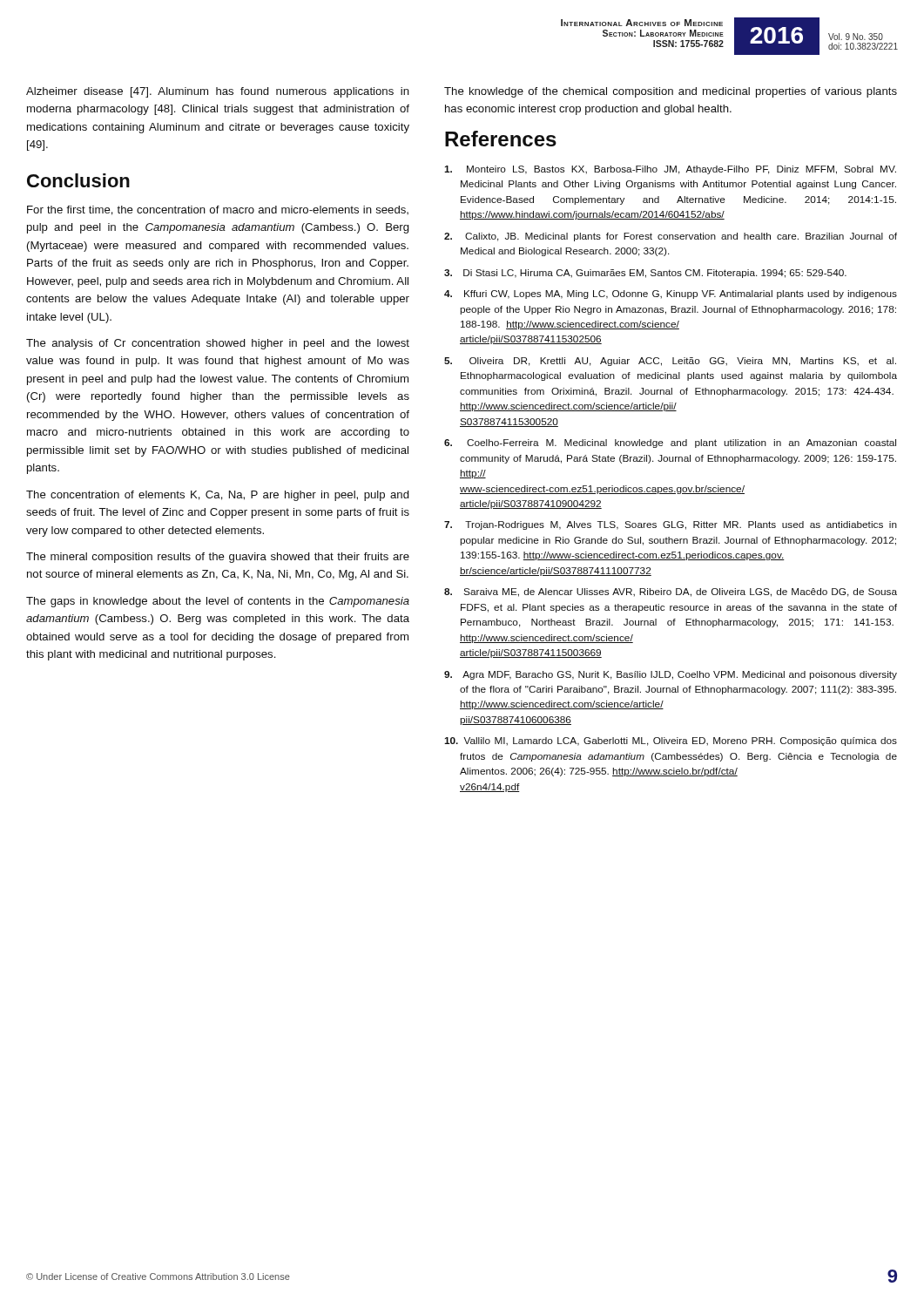Viewport: 924px width, 1307px height.
Task: Find the text block starting "Monteiro LS, Bastos KX, Barbosa-Filho JM,"
Action: click(x=671, y=191)
